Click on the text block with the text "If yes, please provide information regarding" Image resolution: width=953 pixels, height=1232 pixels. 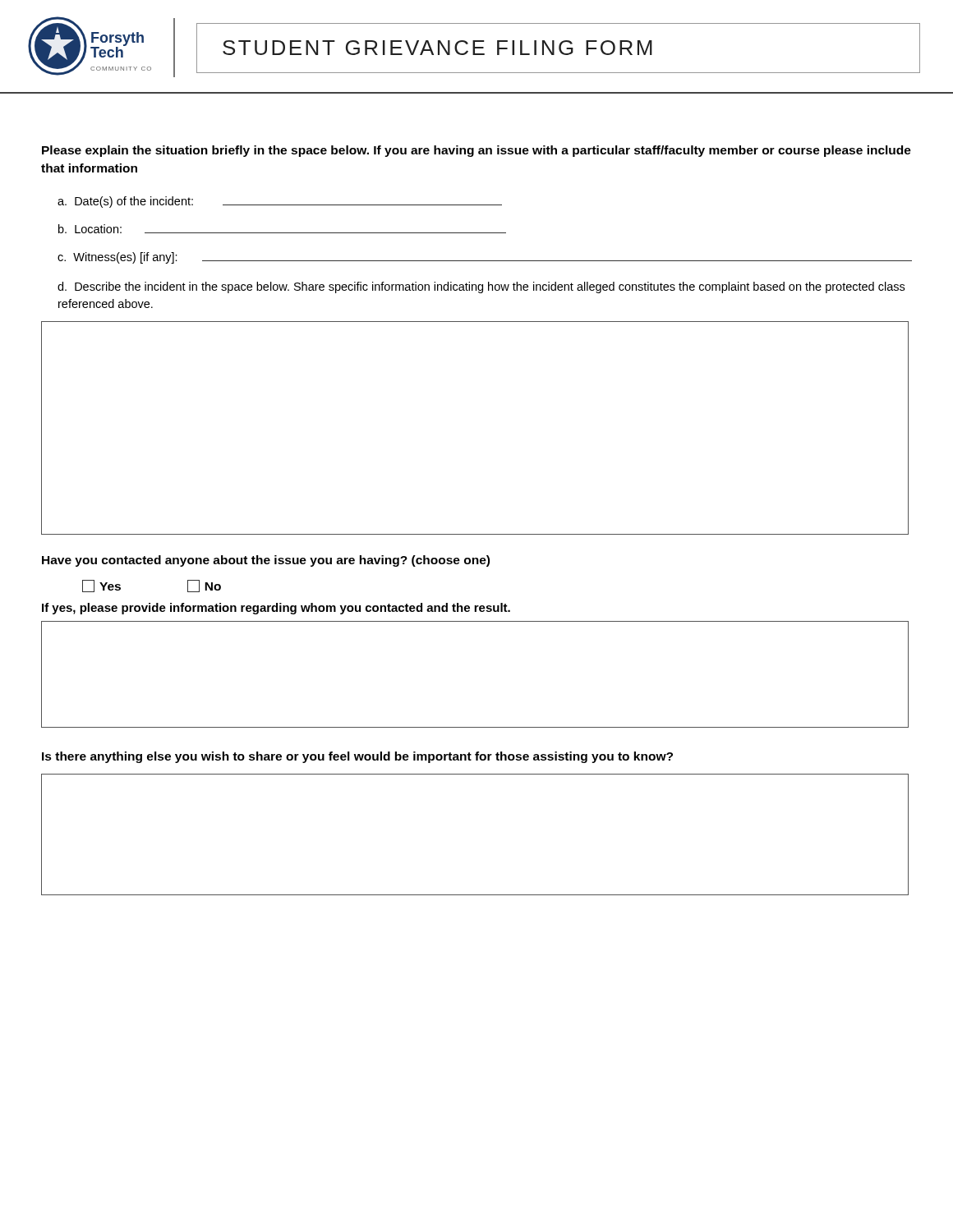click(x=276, y=607)
